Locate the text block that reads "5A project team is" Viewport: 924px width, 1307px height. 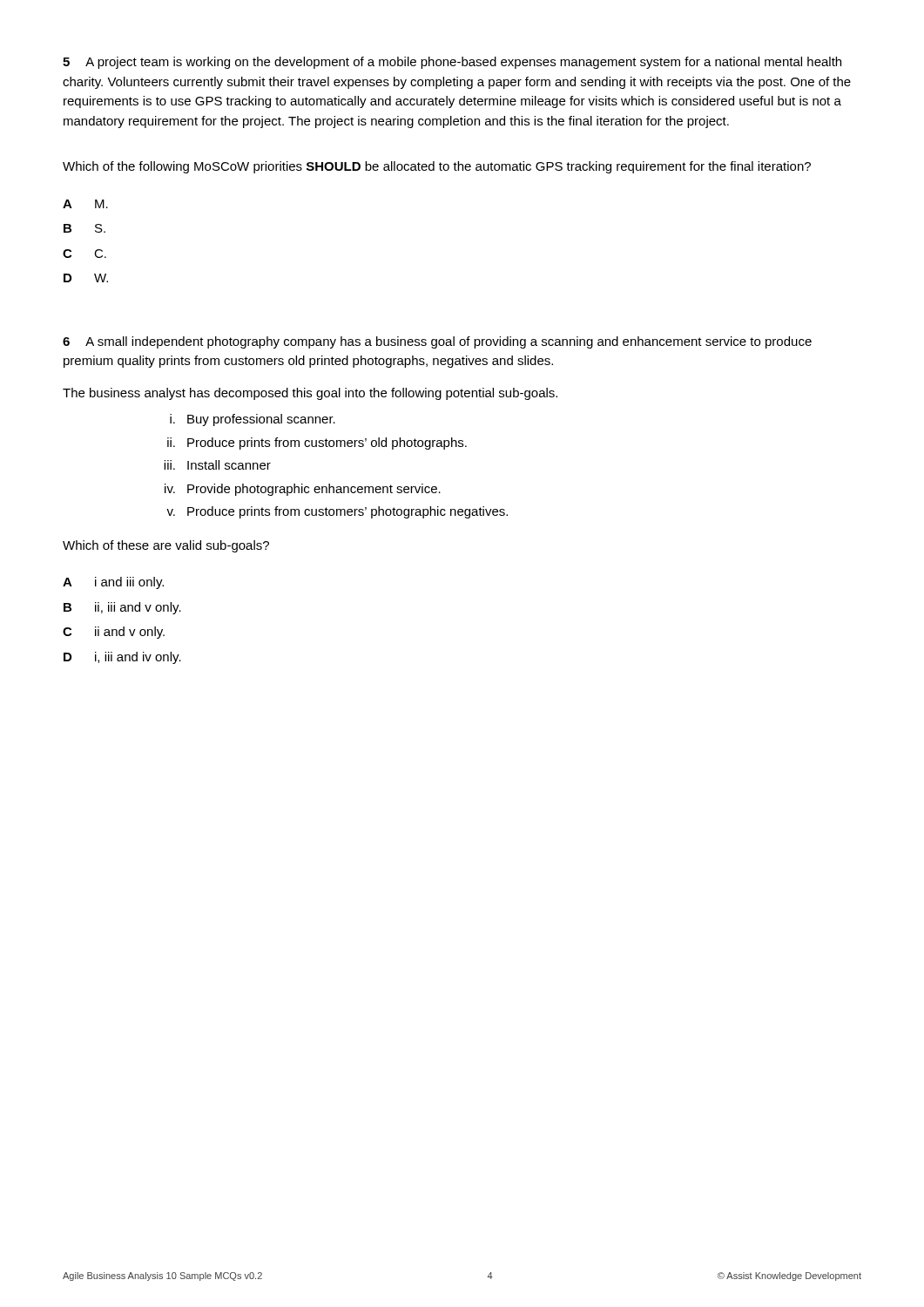pos(462,91)
